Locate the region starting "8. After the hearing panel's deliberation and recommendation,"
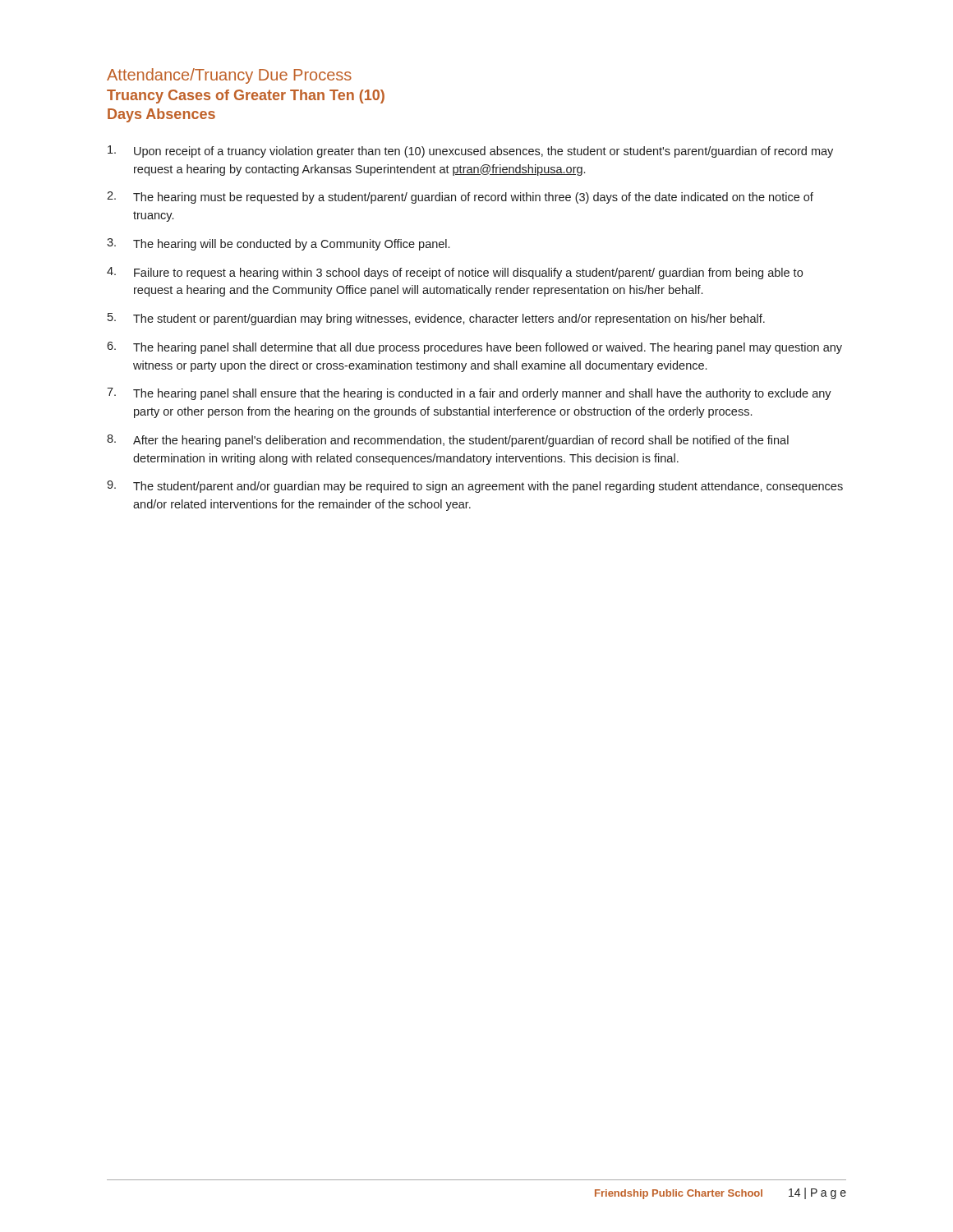The image size is (953, 1232). (476, 450)
